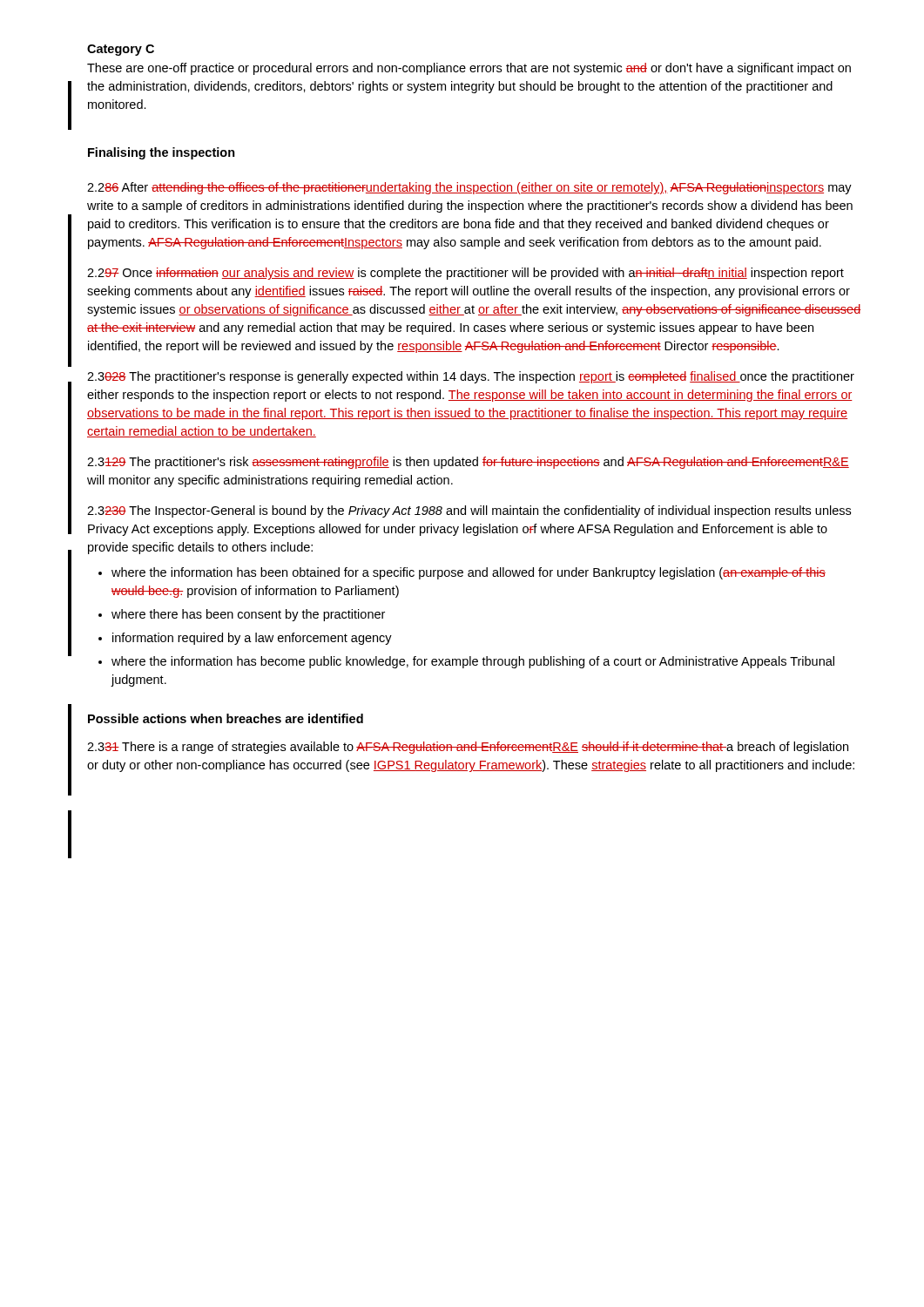Locate the list item that says "where the information has been obtained for"

[468, 582]
